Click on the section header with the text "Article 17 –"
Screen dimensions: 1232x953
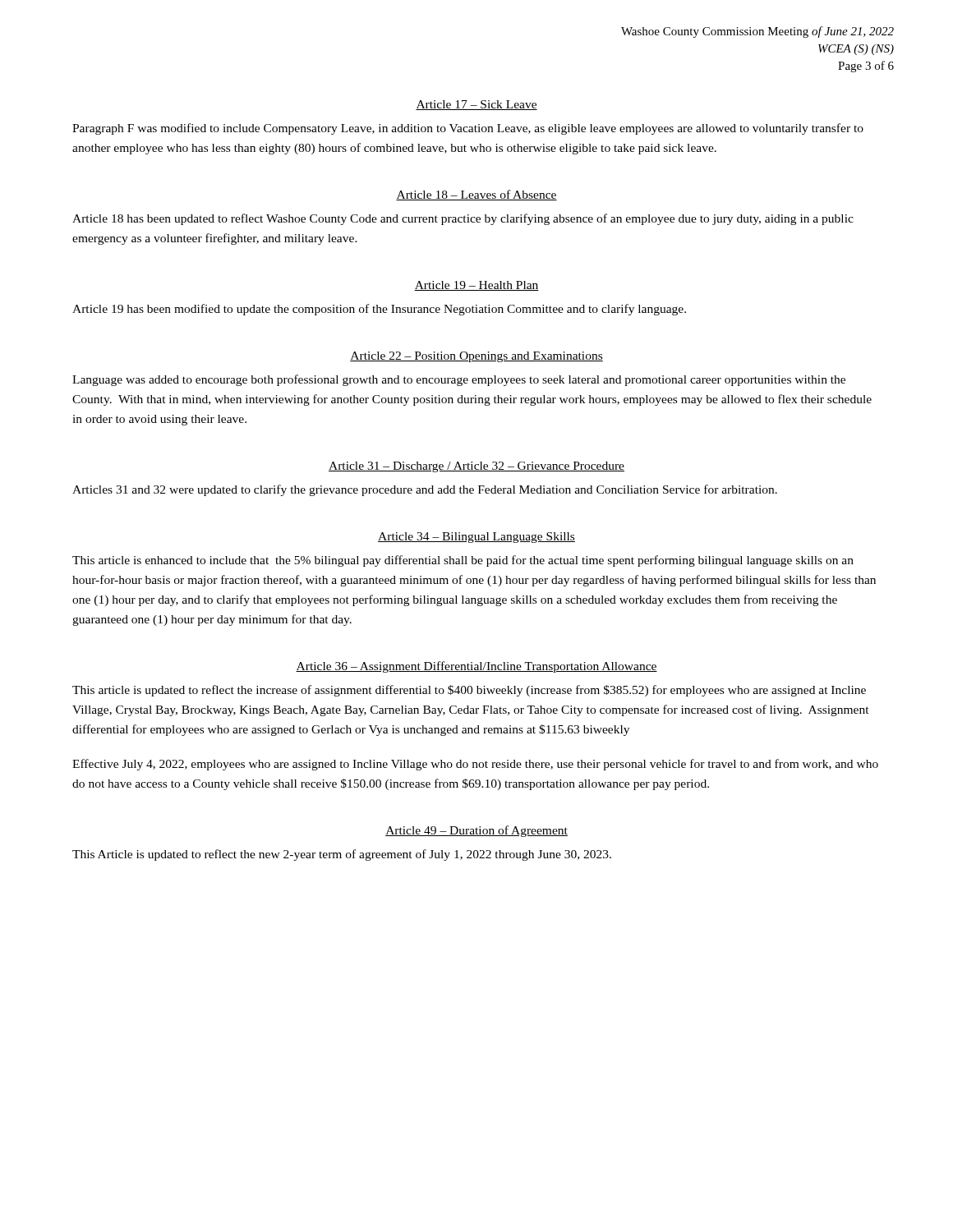point(476,104)
